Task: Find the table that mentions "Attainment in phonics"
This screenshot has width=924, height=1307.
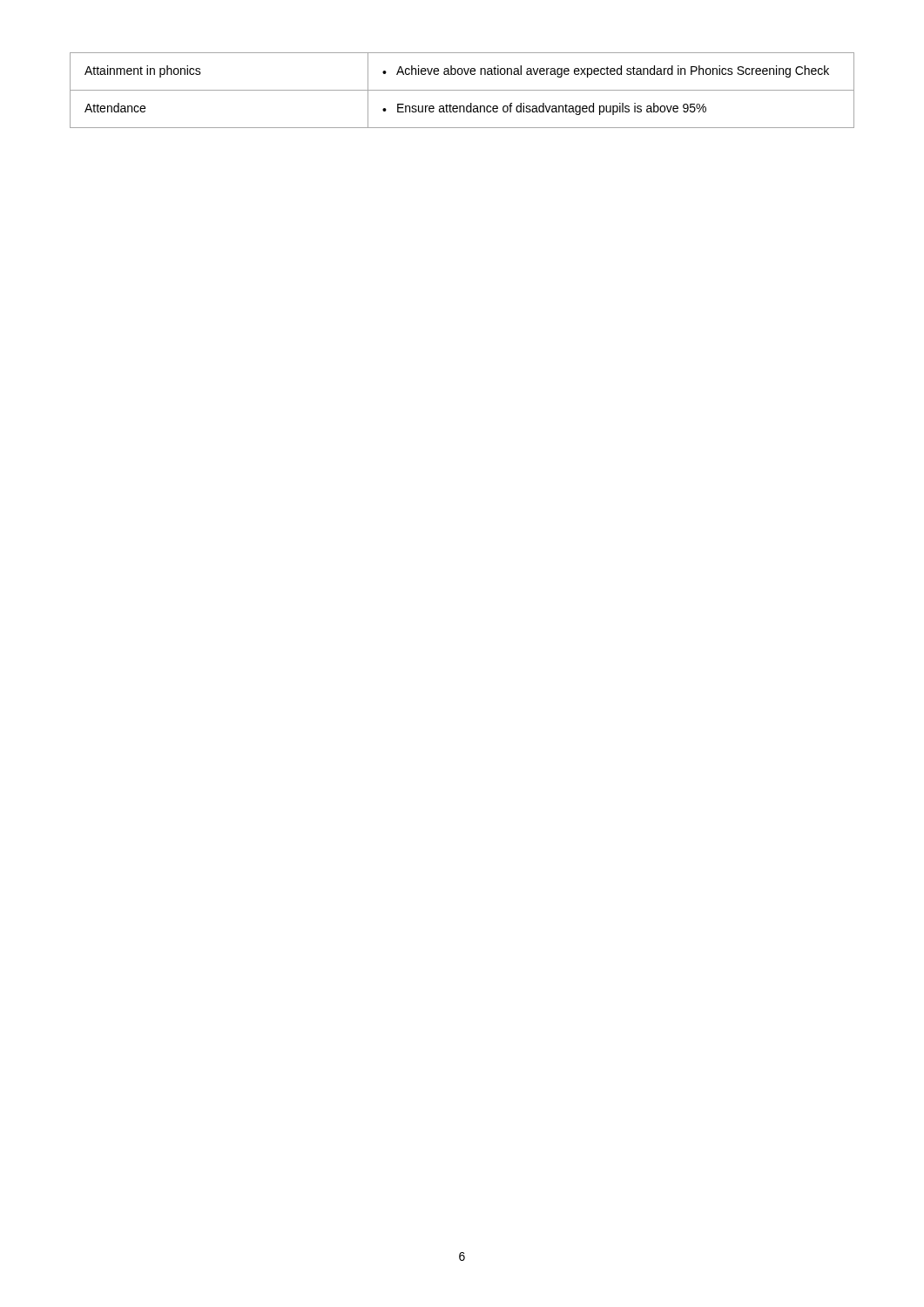Action: (462, 90)
